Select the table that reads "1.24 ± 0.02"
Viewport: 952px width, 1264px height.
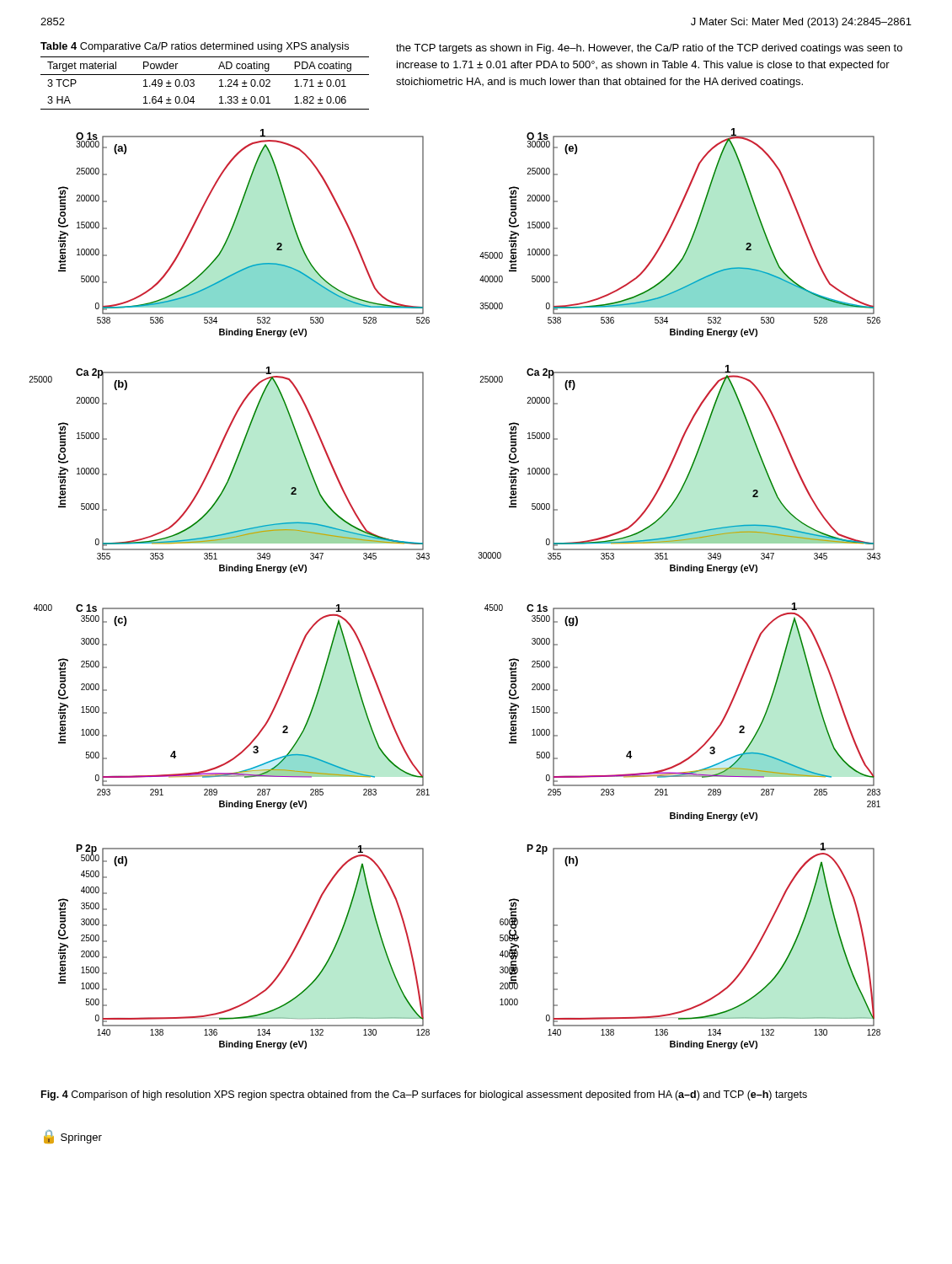pos(205,83)
